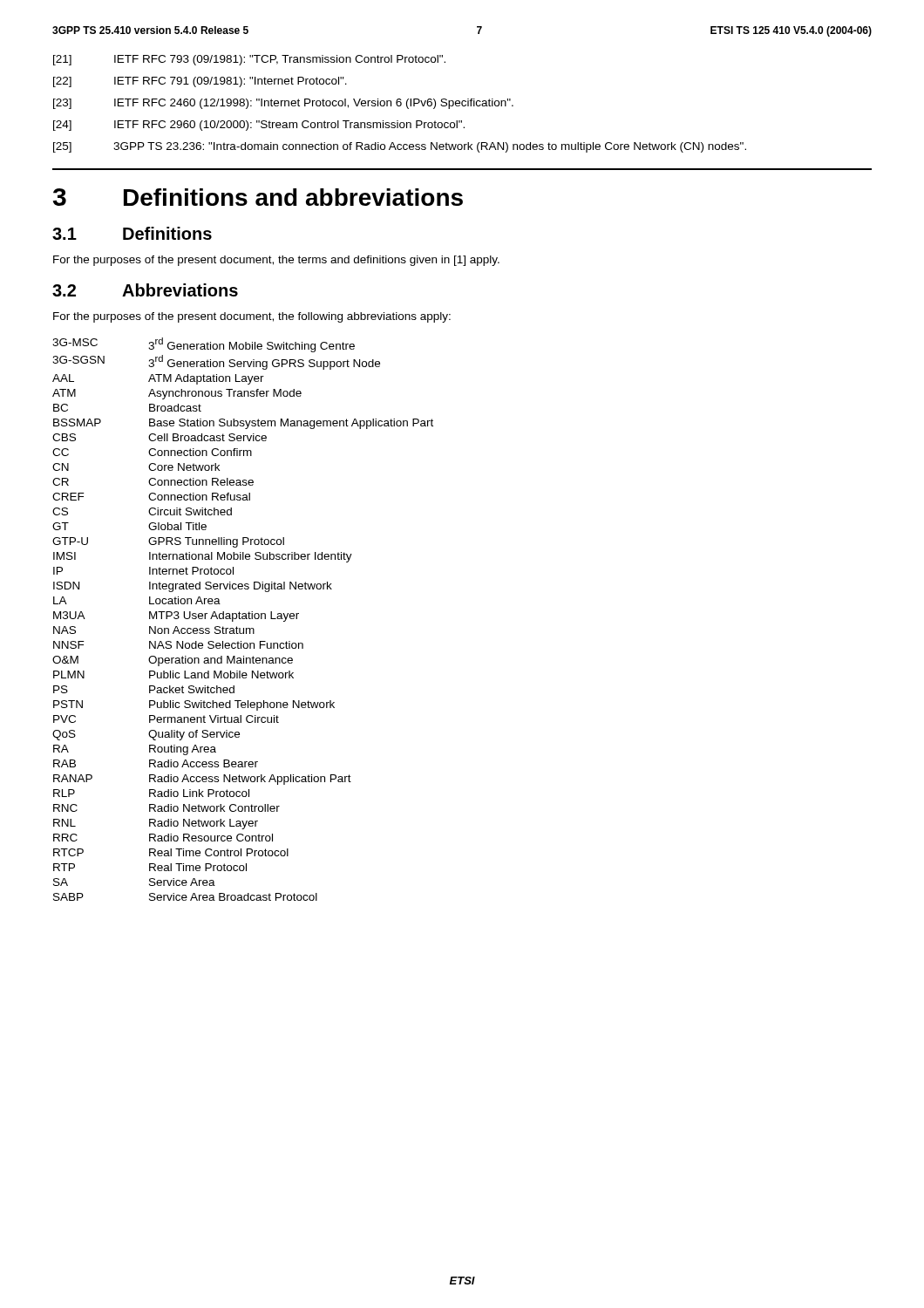Click on the title containing "3 Definitions and abbreviations"
This screenshot has height=1308, width=924.
pyautogui.click(x=258, y=197)
